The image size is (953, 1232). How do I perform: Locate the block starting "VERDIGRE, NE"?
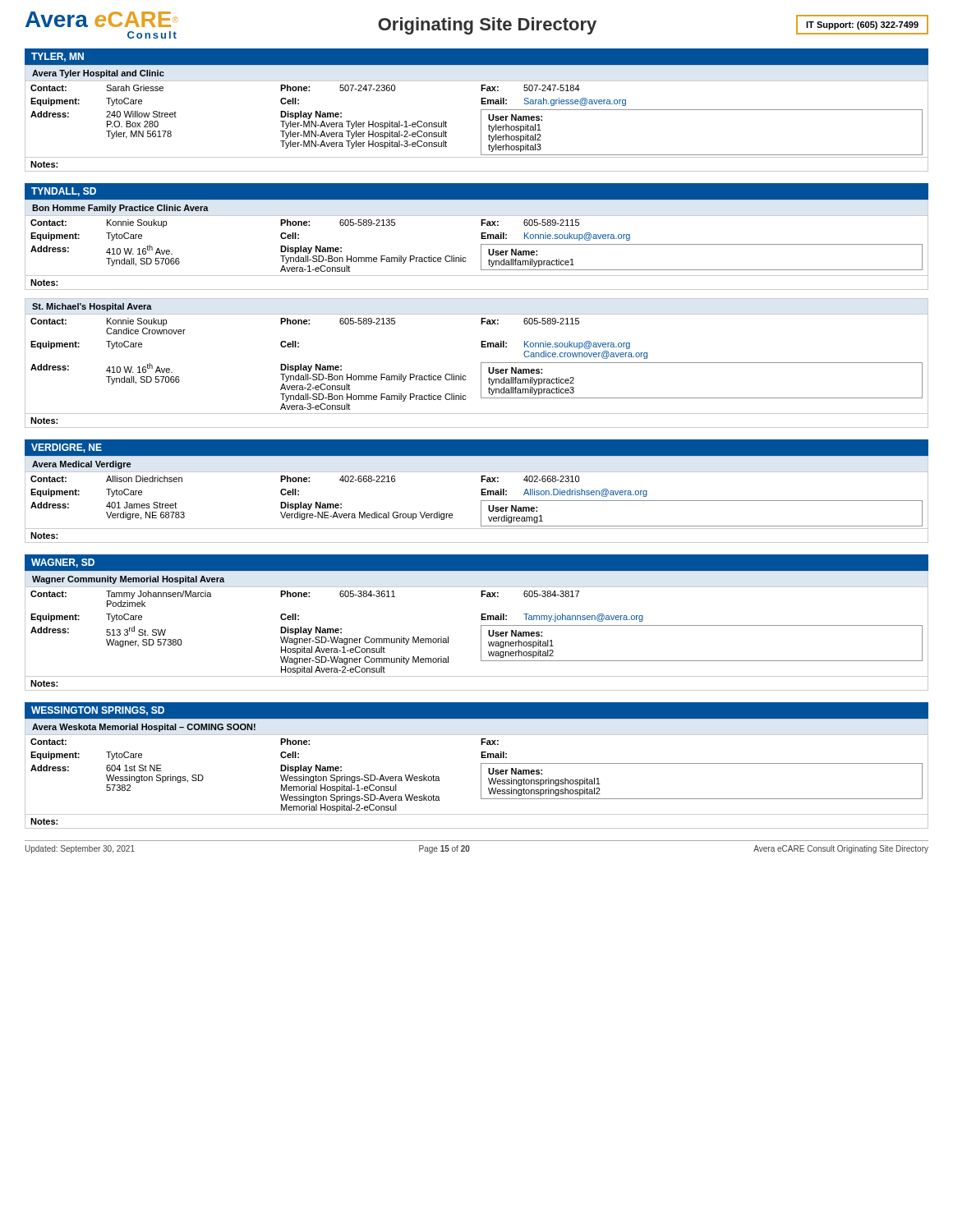click(67, 448)
